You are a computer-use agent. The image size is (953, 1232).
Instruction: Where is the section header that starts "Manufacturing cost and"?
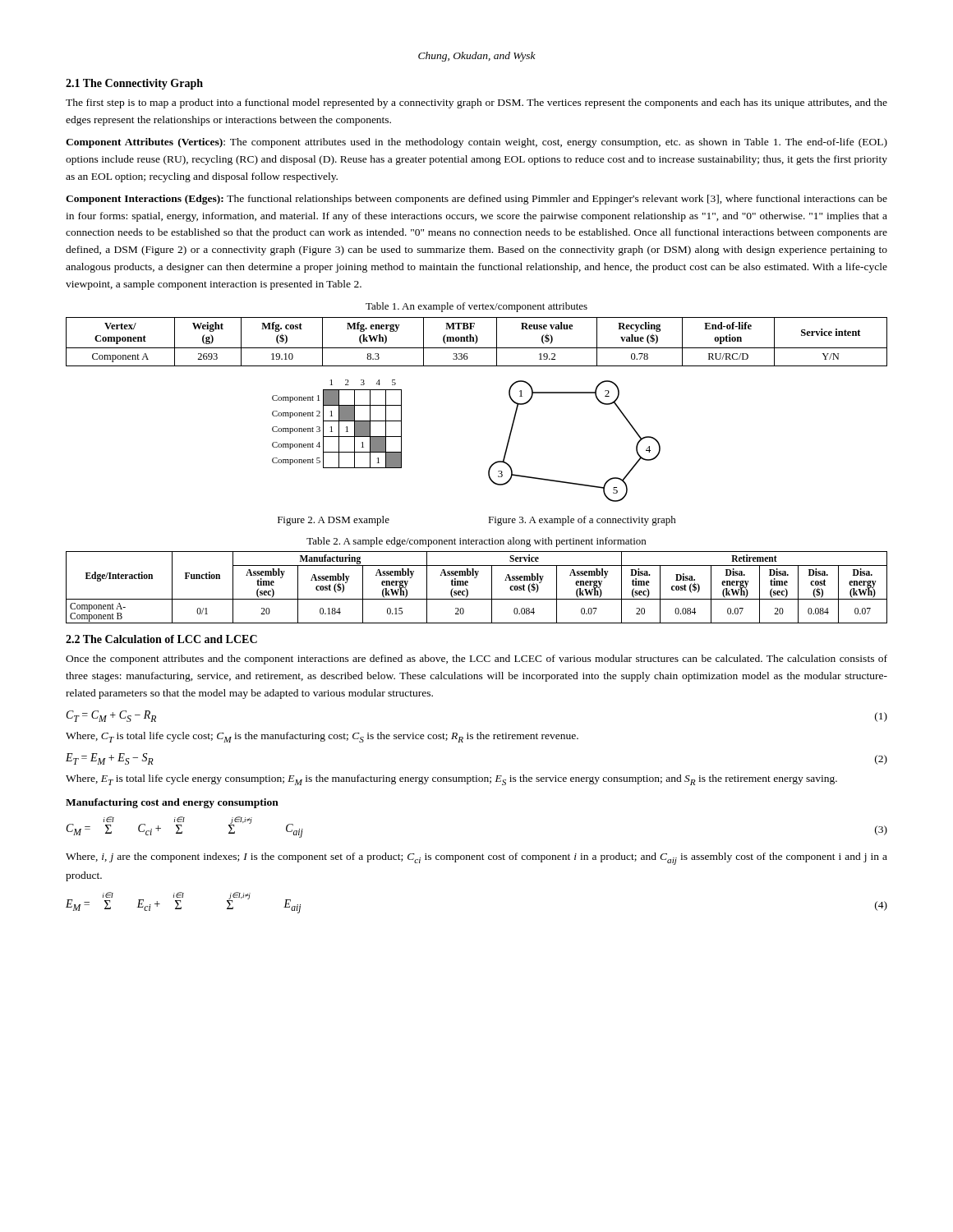point(172,802)
